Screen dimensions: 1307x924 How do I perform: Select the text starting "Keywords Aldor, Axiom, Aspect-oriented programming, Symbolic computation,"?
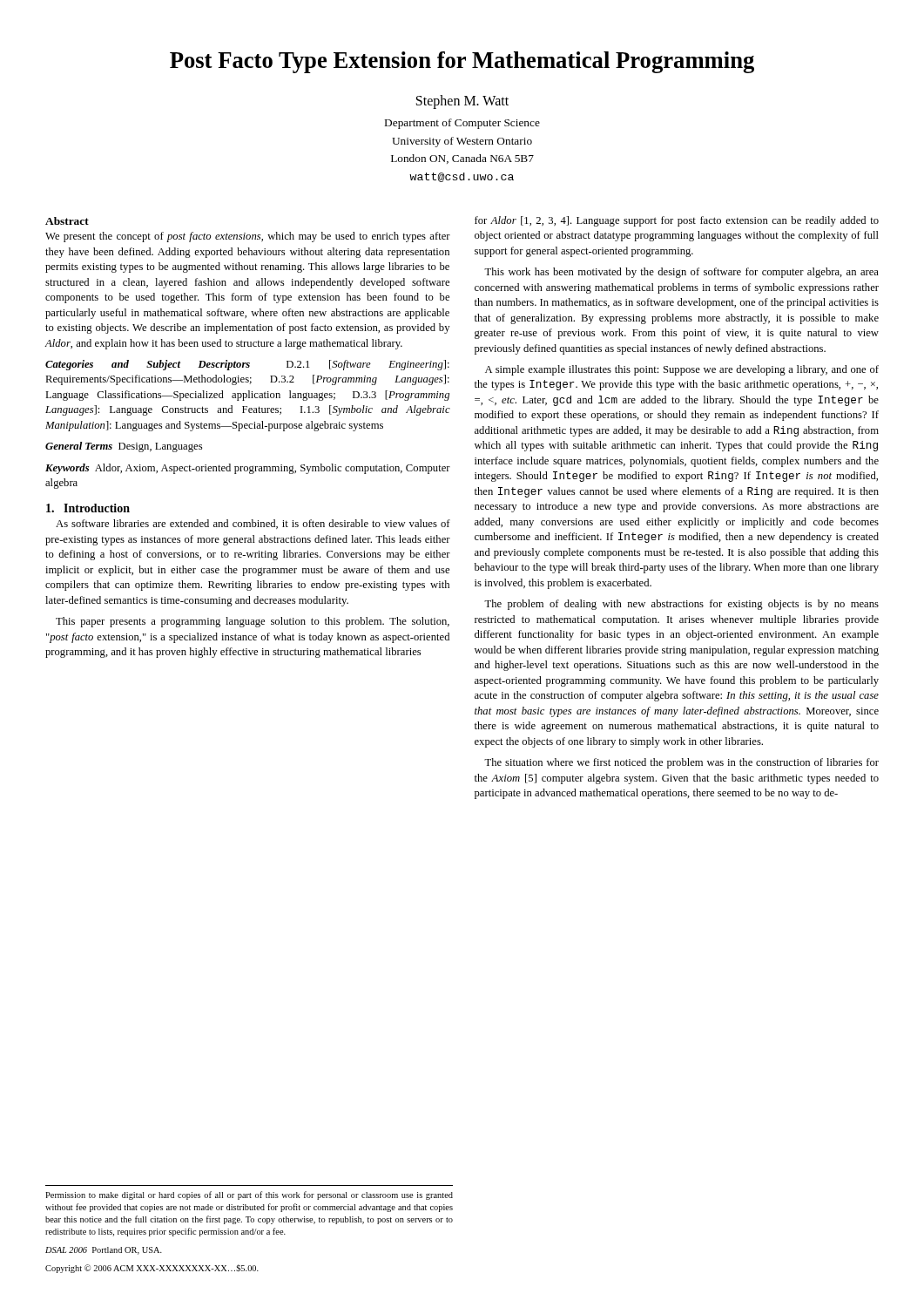[248, 476]
